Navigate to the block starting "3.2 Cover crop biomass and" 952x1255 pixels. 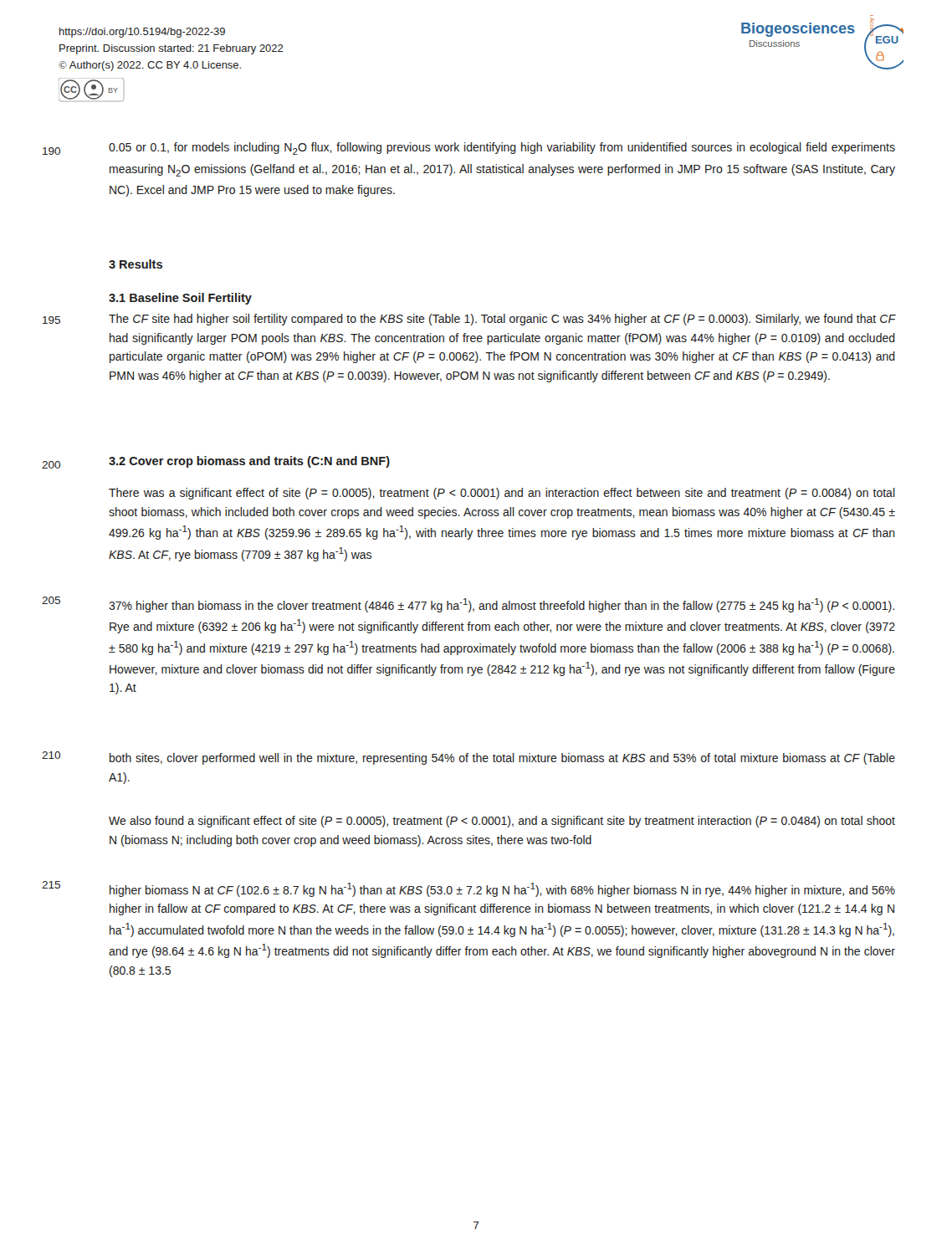pyautogui.click(x=249, y=461)
